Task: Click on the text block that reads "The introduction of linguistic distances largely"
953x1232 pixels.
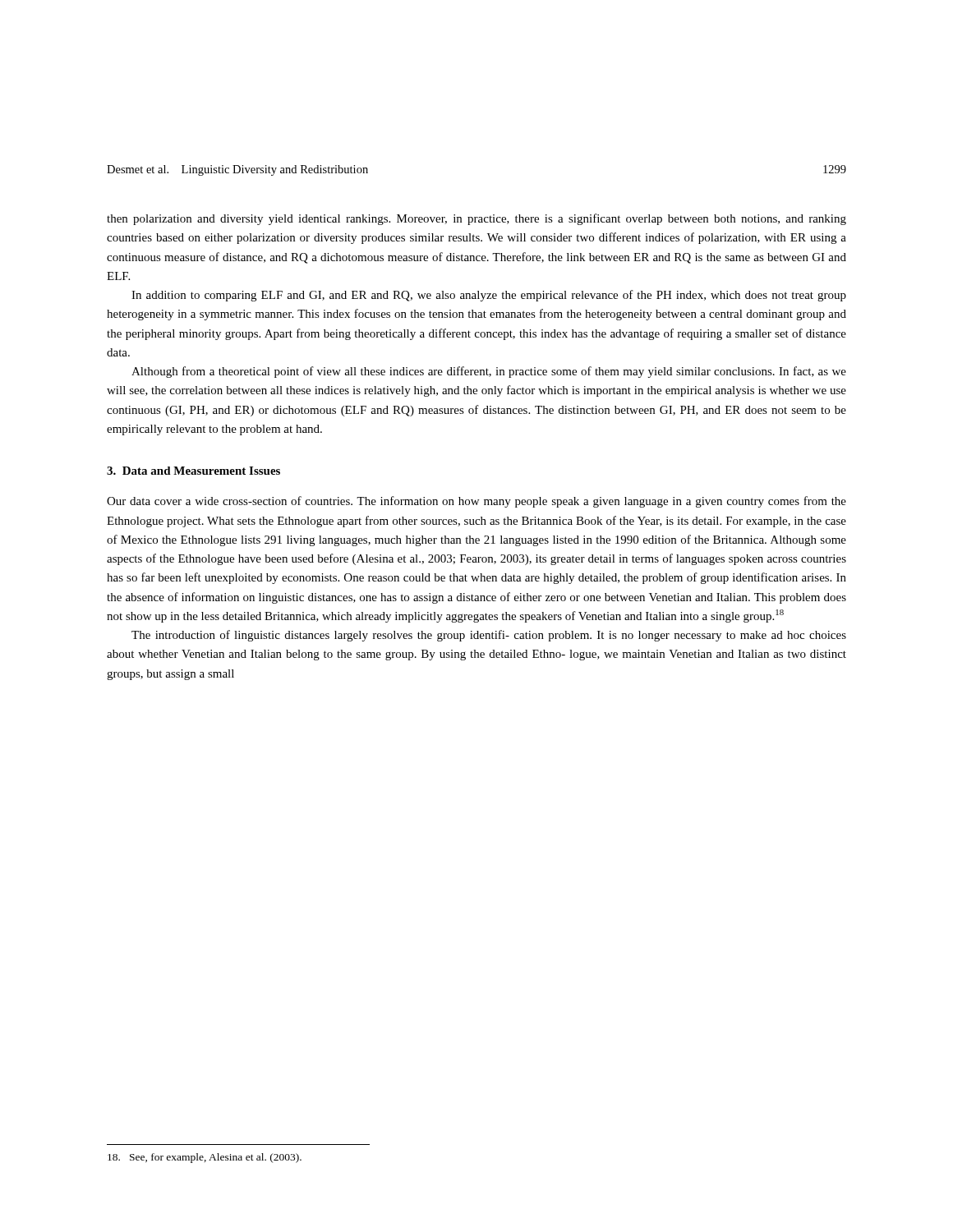Action: point(476,654)
